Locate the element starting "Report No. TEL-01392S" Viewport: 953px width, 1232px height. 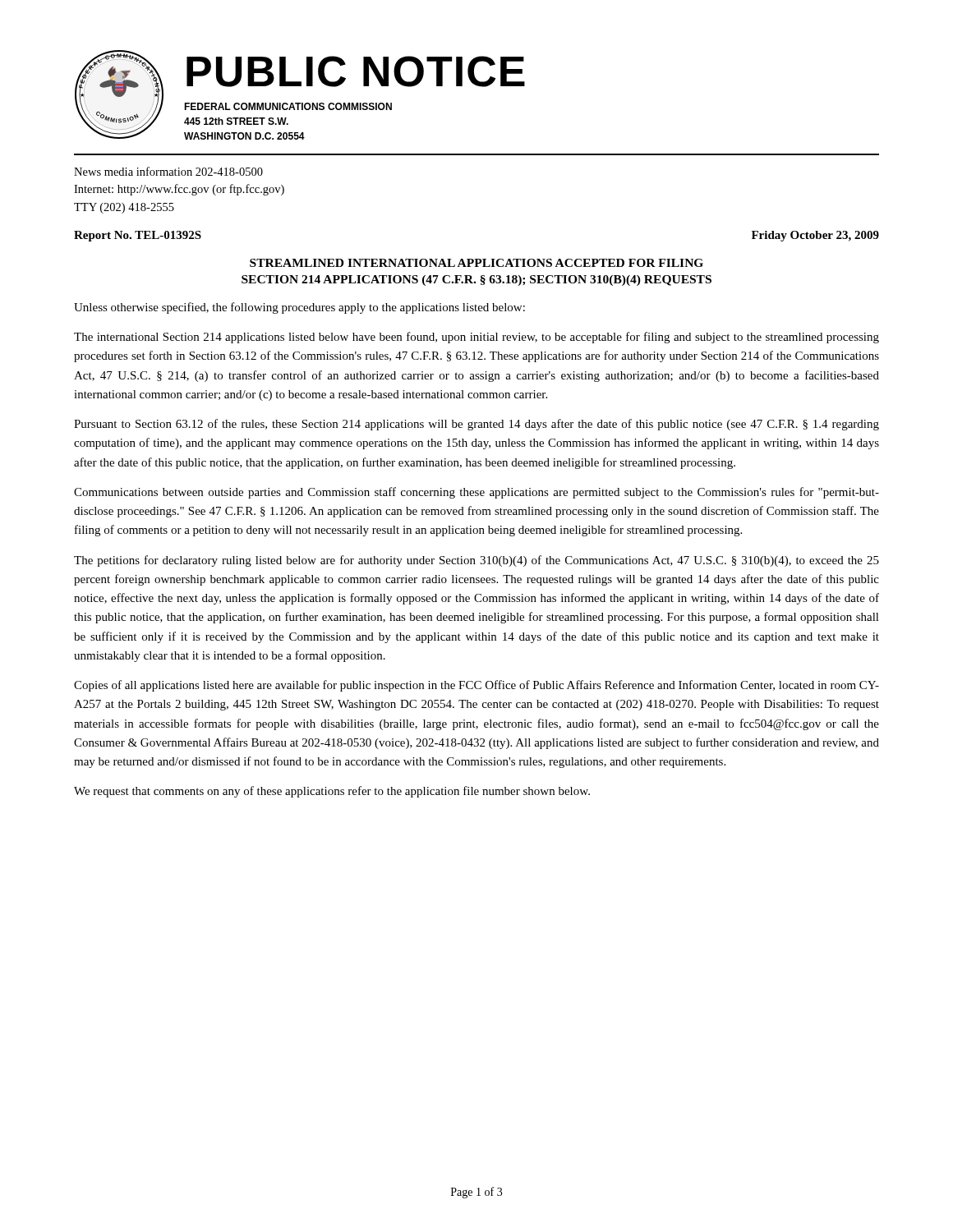point(138,235)
